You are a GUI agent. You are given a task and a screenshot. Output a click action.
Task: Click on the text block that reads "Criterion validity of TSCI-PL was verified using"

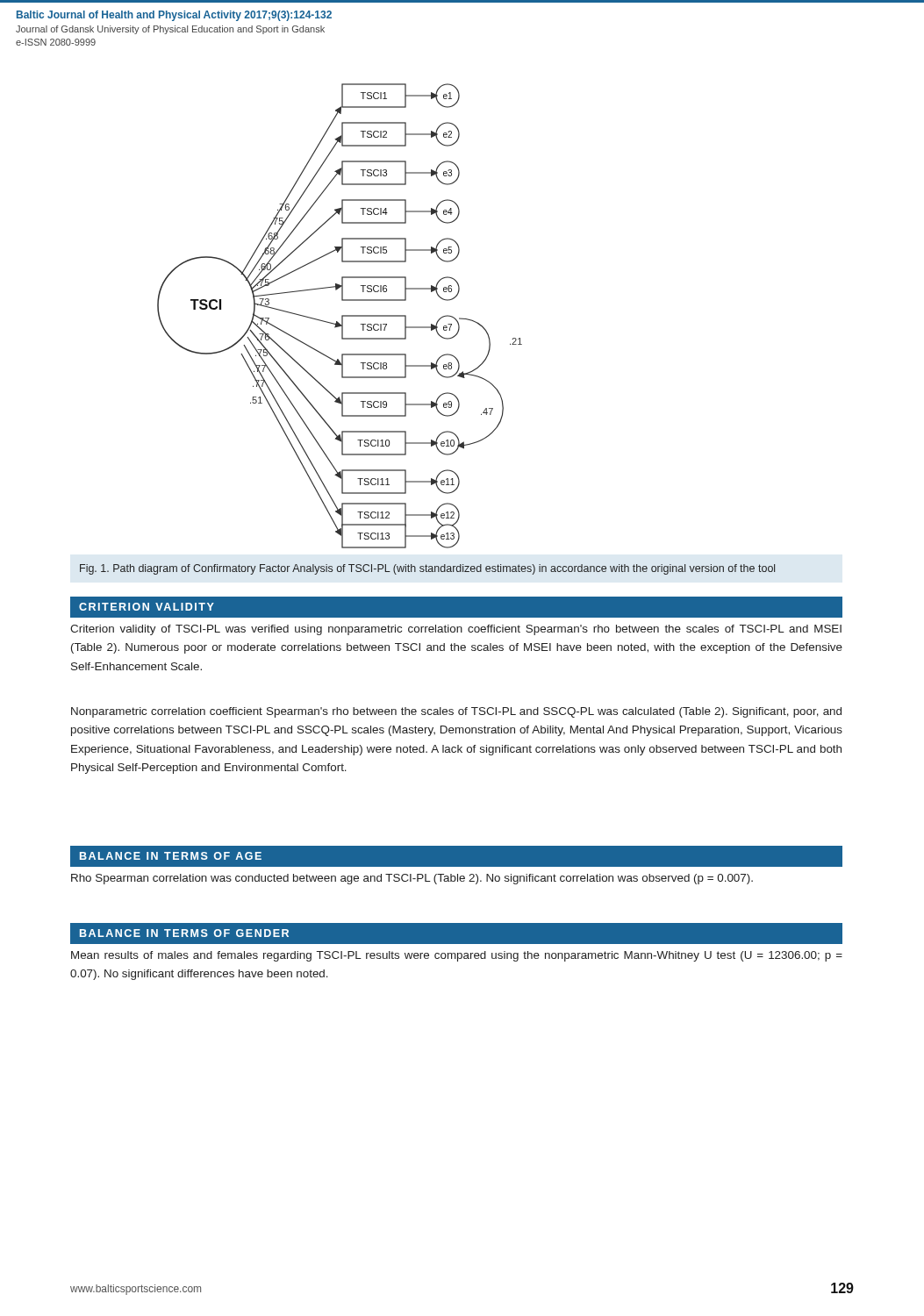point(456,647)
